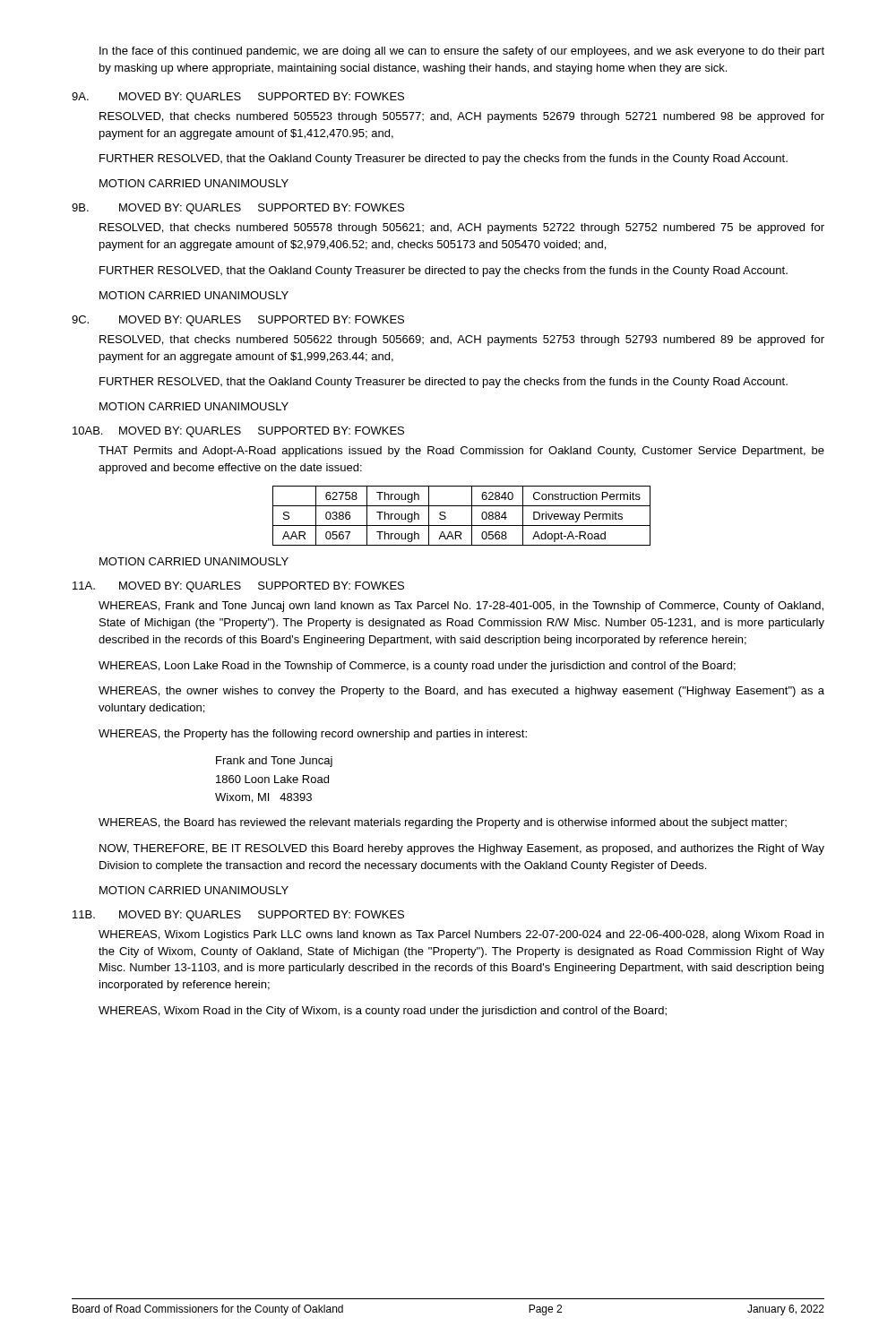Viewport: 896px width, 1344px height.
Task: Point to the element starting "NOW, THEREFORE, BE IT RESOLVED this"
Action: 461,857
